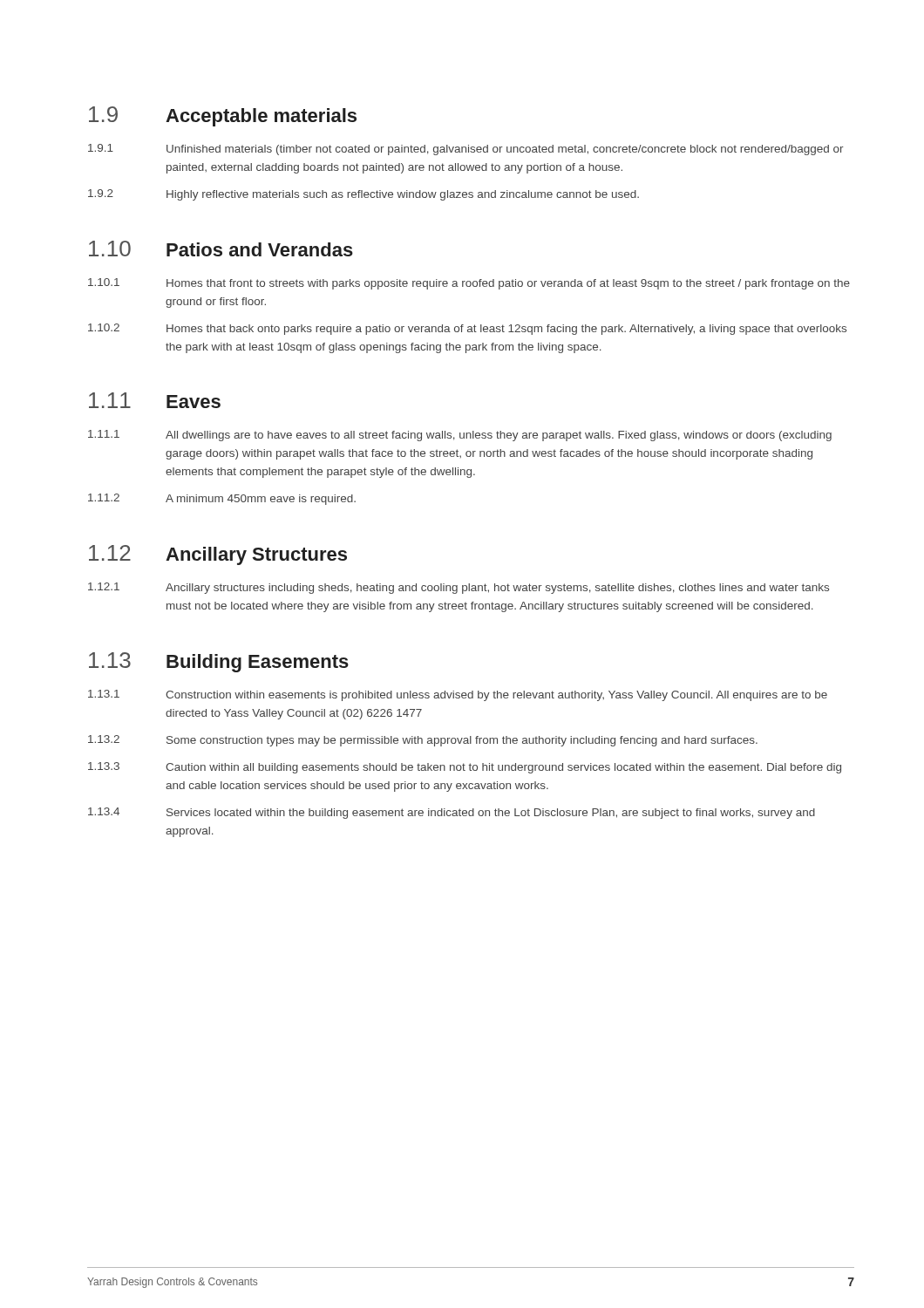The height and width of the screenshot is (1308, 924).
Task: Locate the block of text that opens with "9.1 Unfinished materials"
Action: coord(471,159)
